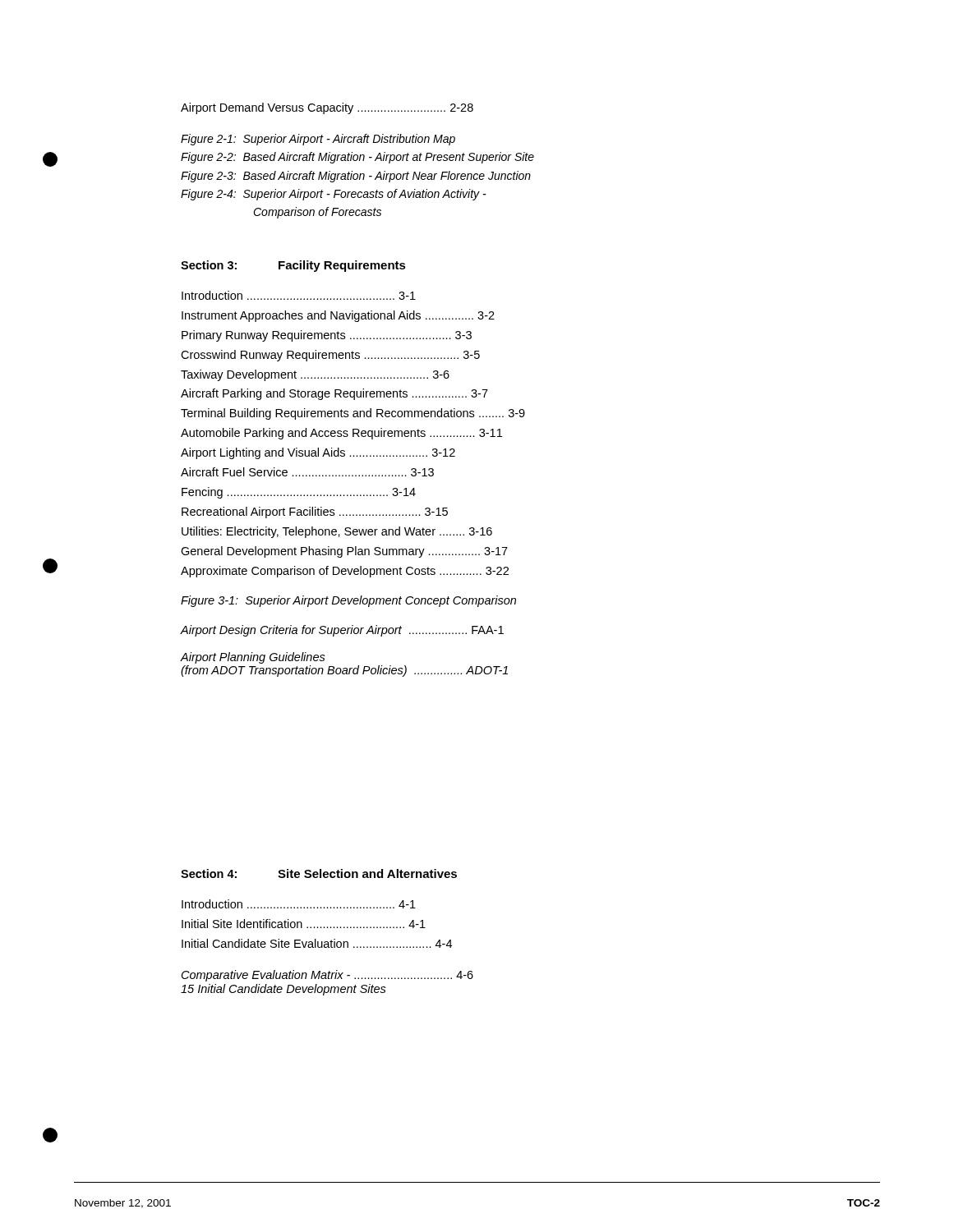The height and width of the screenshot is (1232, 954).
Task: Click on the list item containing "Introduction ............................................. 3-1"
Action: click(x=299, y=295)
